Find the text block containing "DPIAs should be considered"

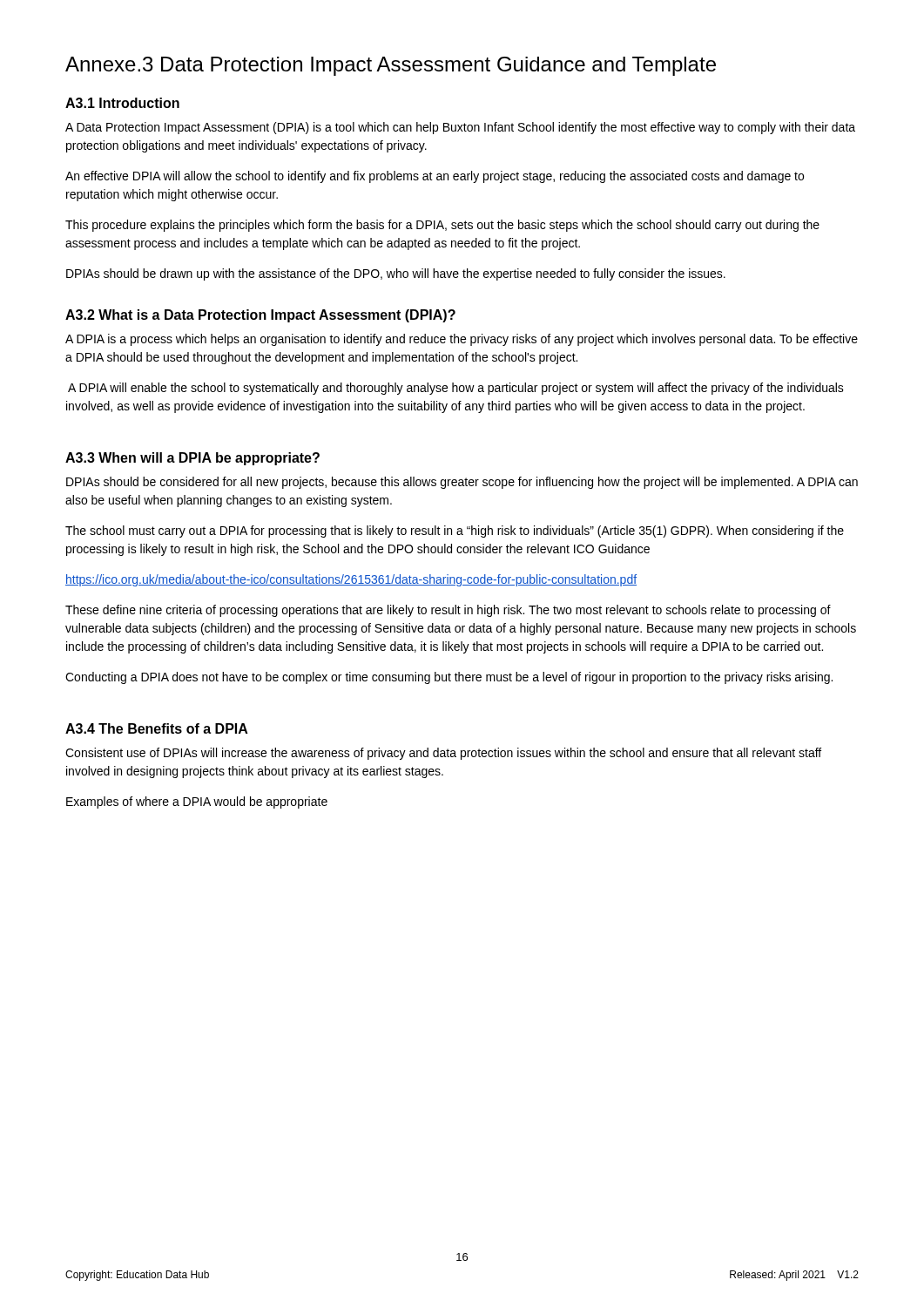(x=462, y=491)
